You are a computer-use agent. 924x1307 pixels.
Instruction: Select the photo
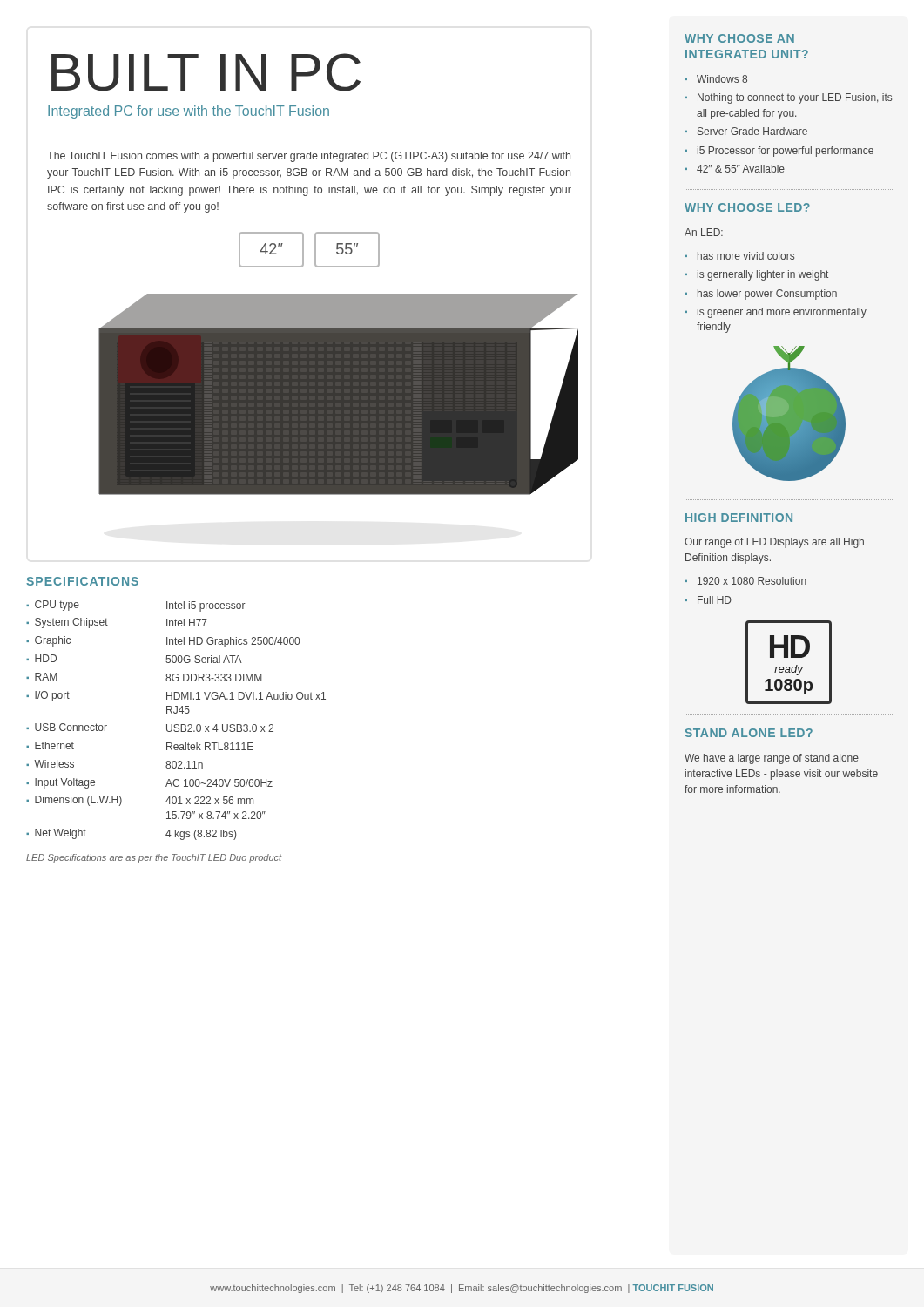click(309, 413)
